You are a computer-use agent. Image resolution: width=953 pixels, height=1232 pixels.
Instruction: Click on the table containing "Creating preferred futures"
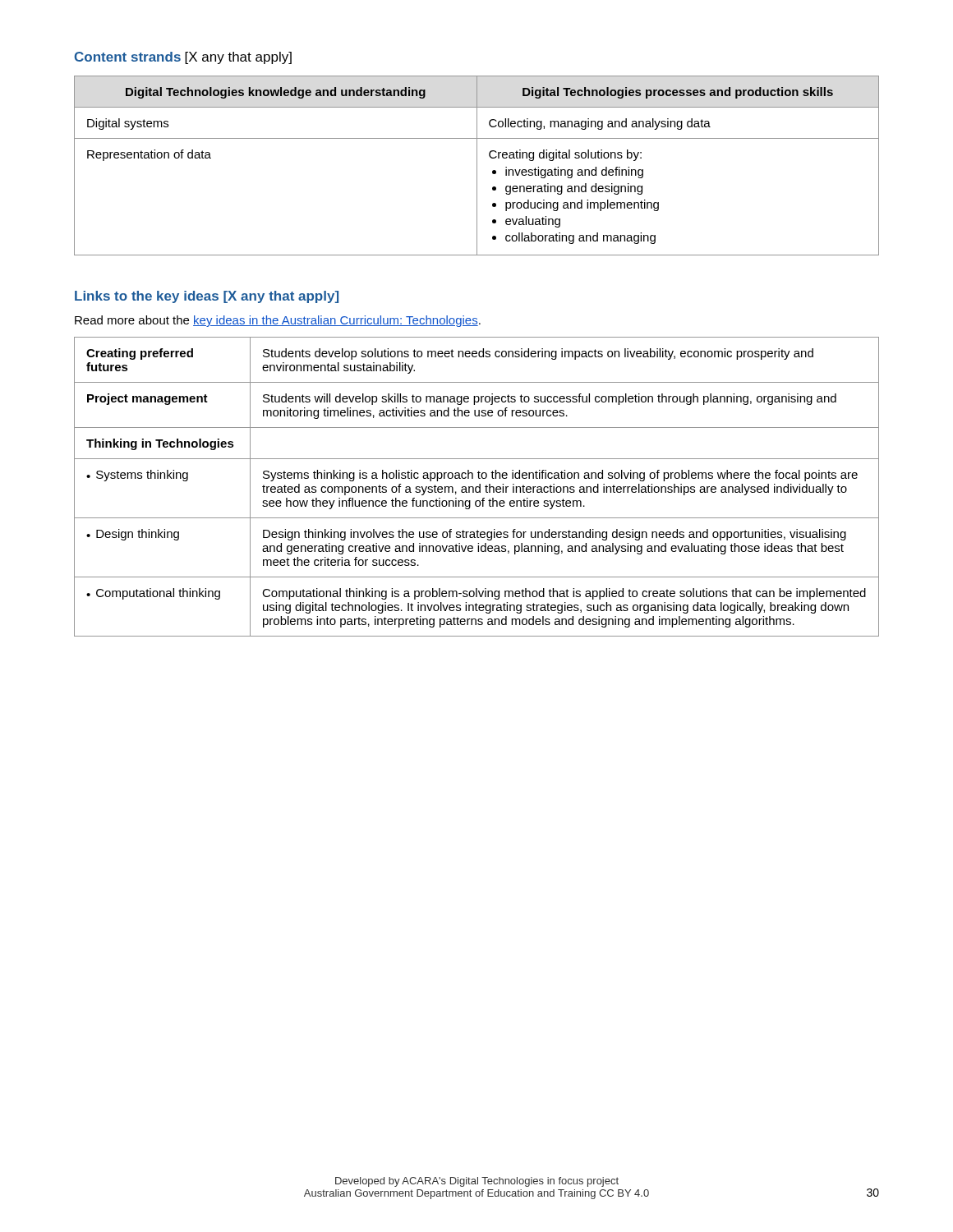(476, 487)
